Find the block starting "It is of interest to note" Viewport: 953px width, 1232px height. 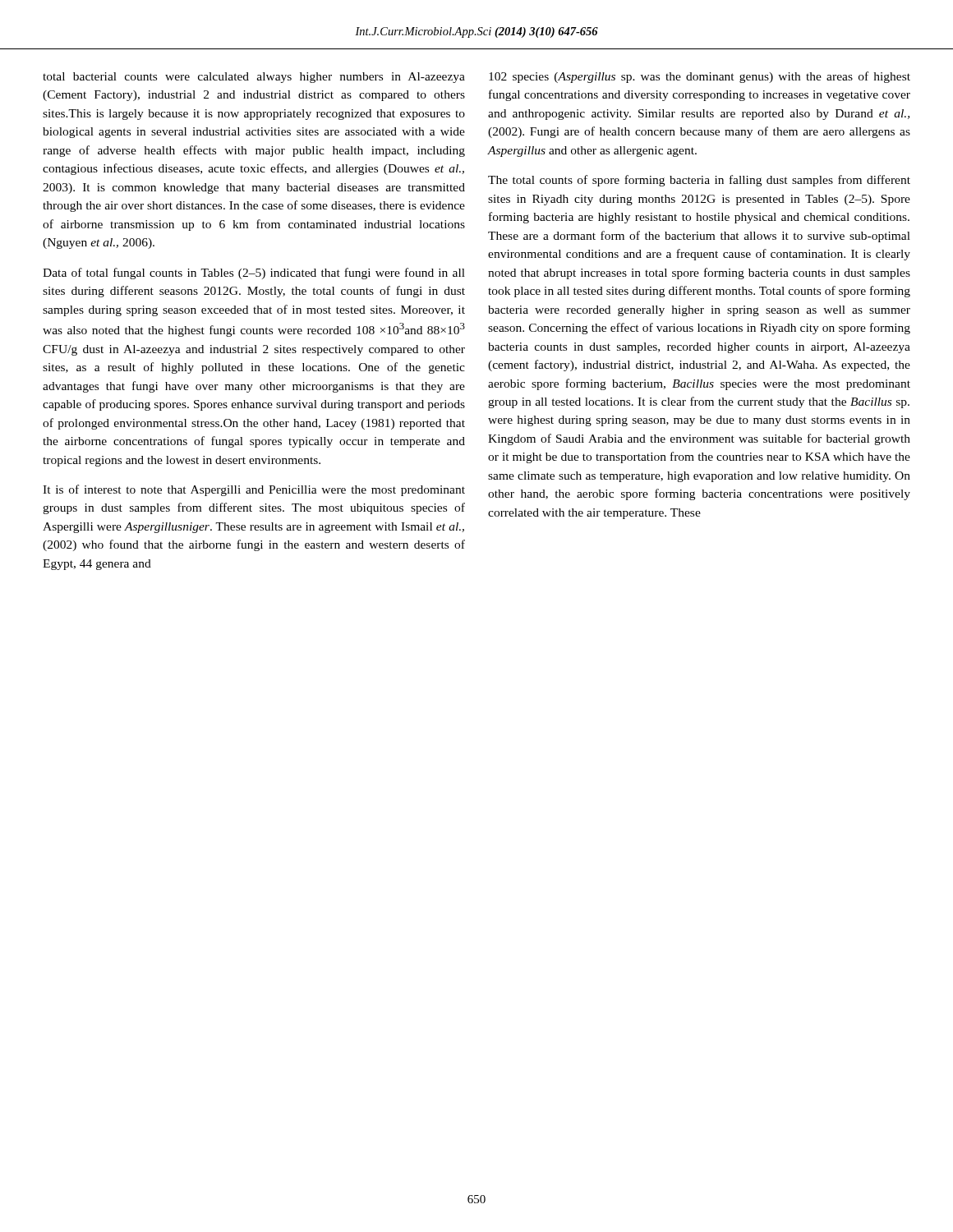point(254,527)
